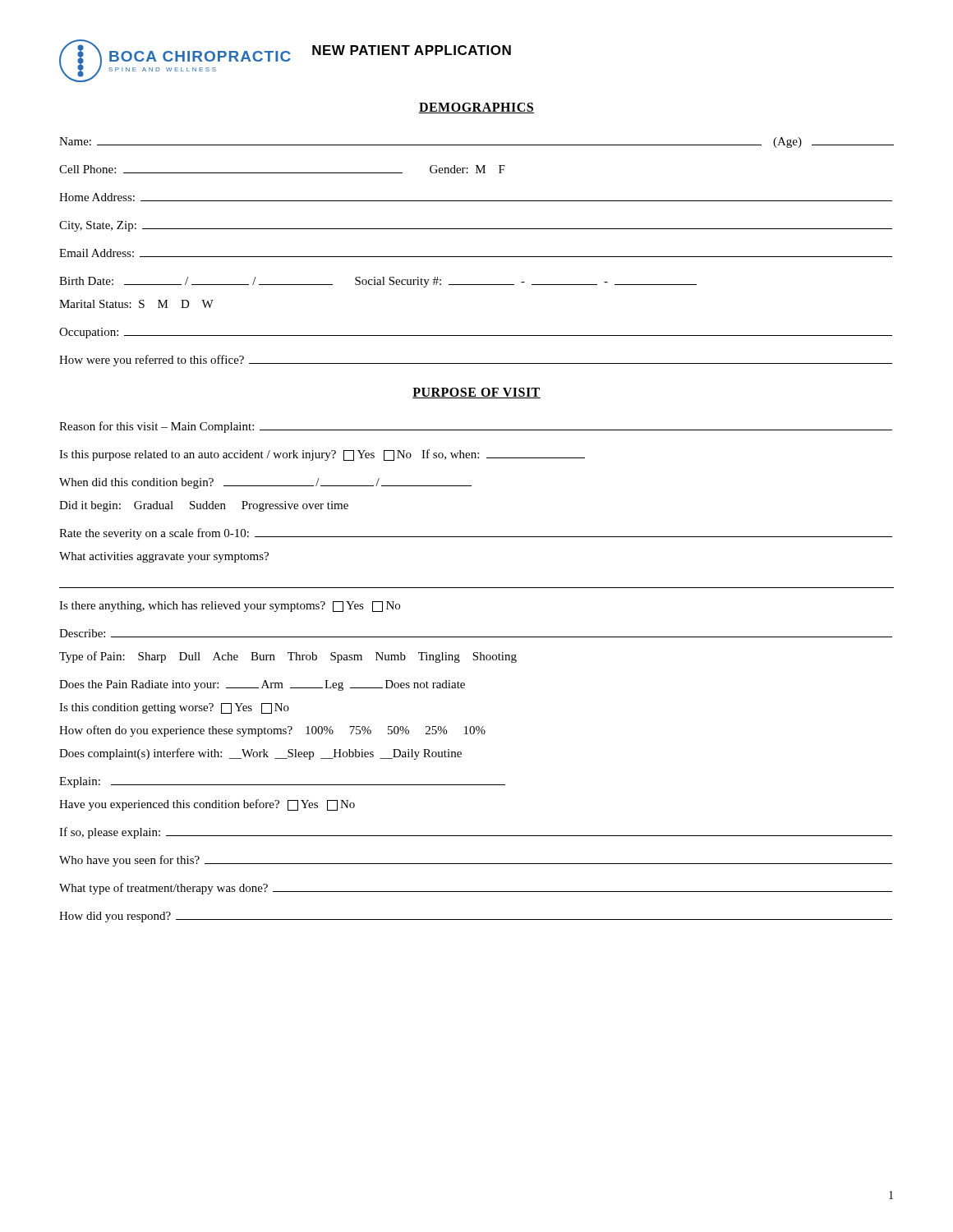Click on the passage starting "Marital Status: S M D"
The image size is (953, 1232).
[x=136, y=304]
